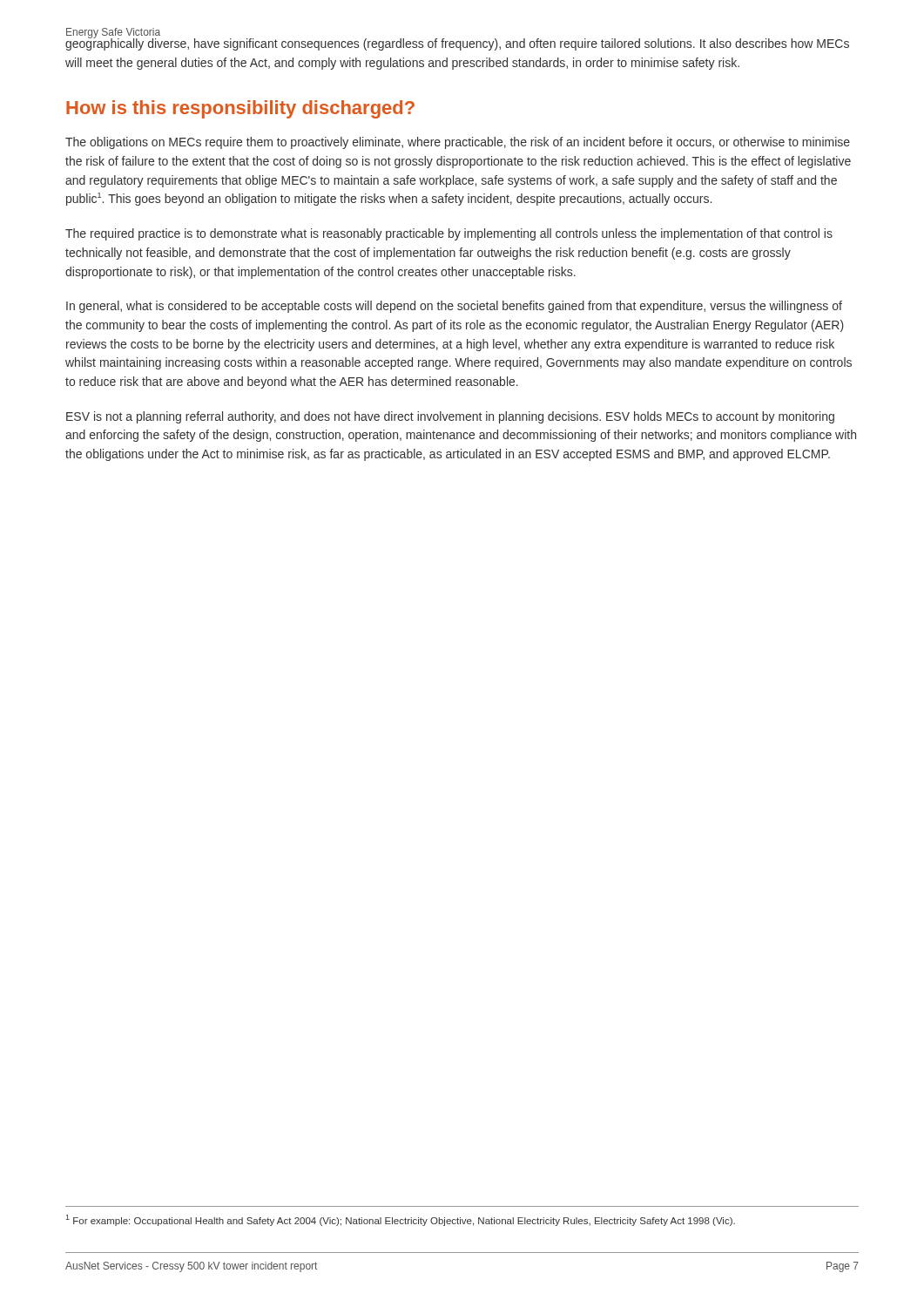Point to the region starting "ESV is not a planning referral authority,"
Image resolution: width=924 pixels, height=1307 pixels.
click(x=461, y=435)
